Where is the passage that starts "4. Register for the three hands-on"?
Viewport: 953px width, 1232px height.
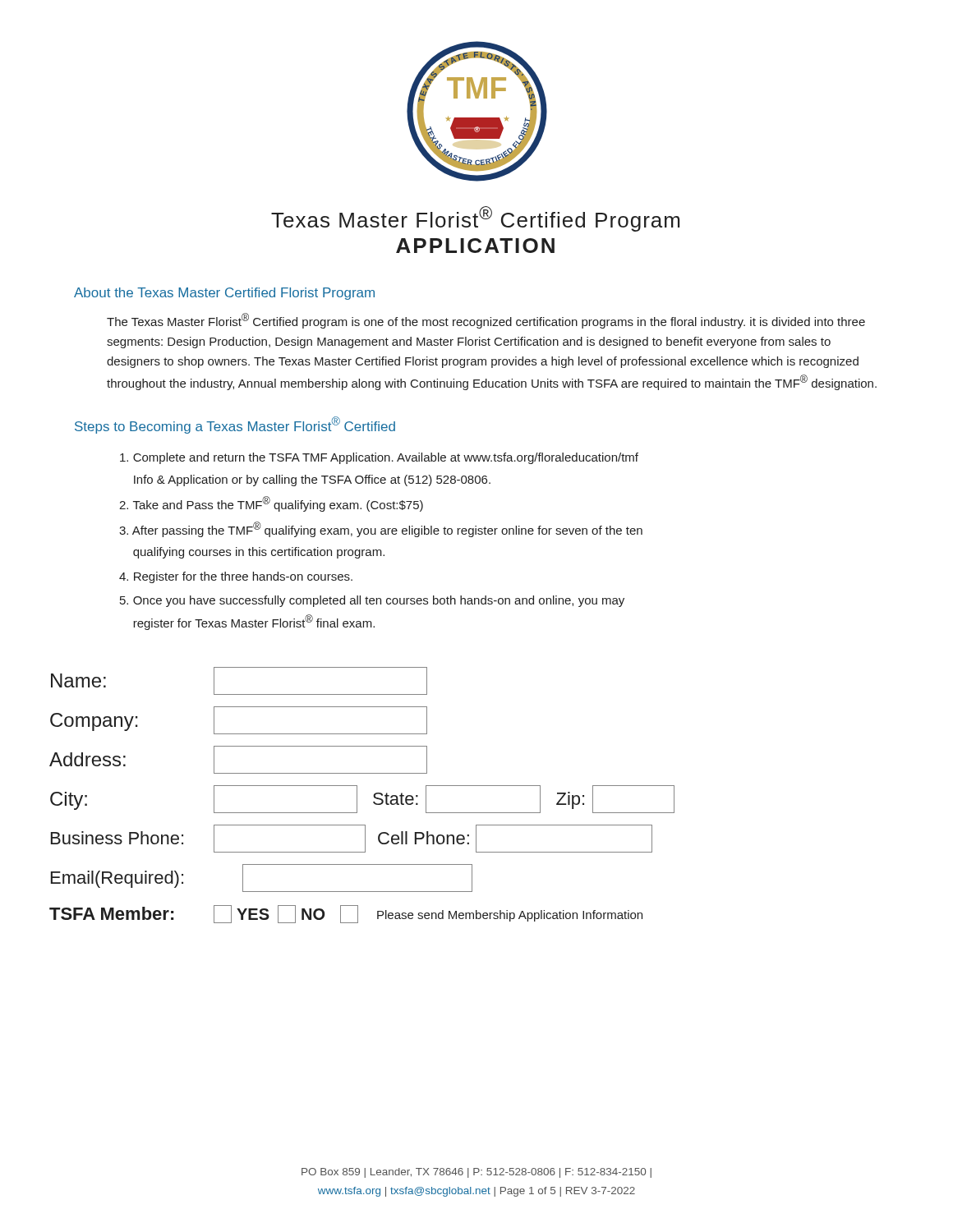point(236,576)
